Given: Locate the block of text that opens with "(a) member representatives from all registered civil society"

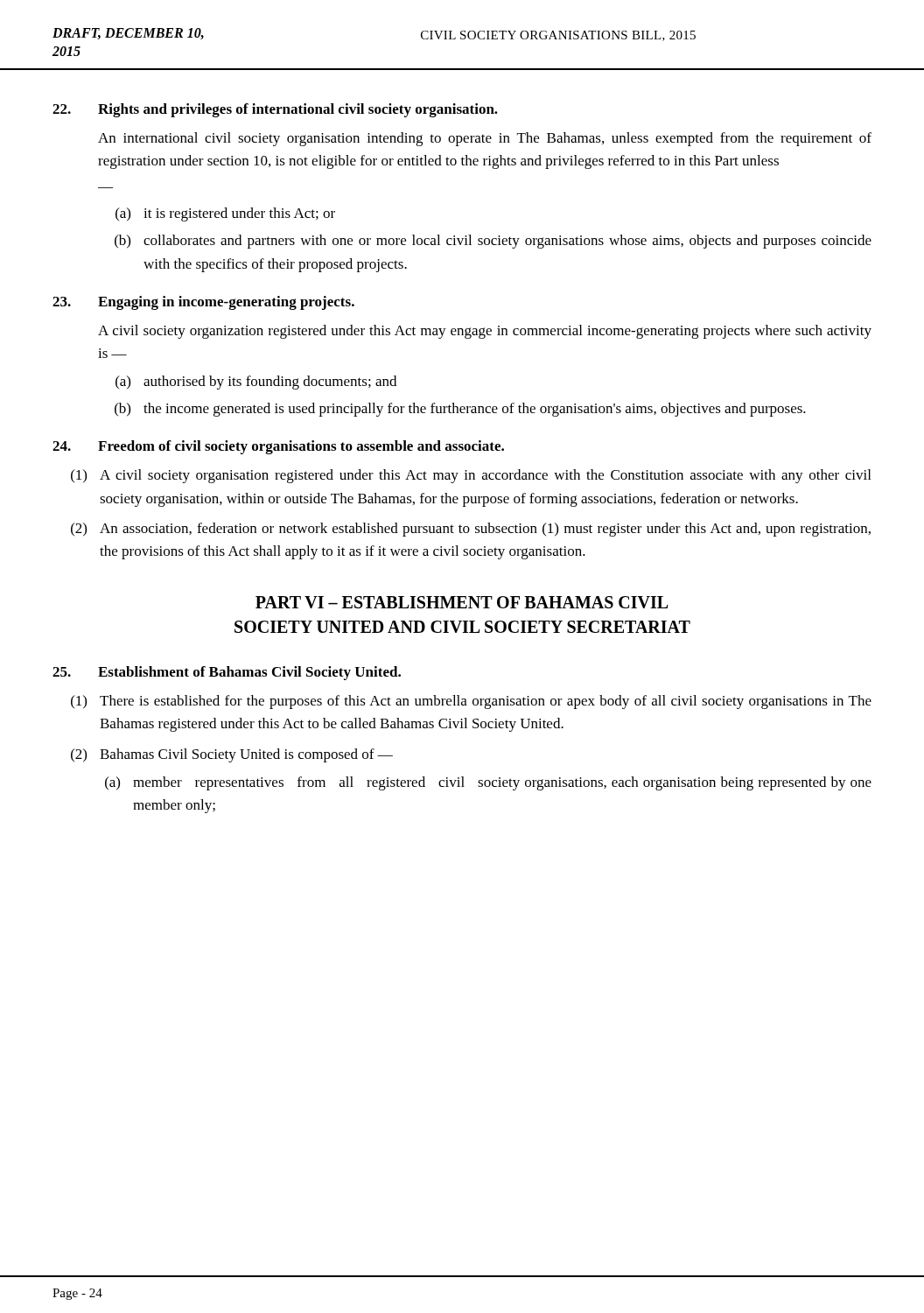Looking at the screenshot, I should [480, 794].
